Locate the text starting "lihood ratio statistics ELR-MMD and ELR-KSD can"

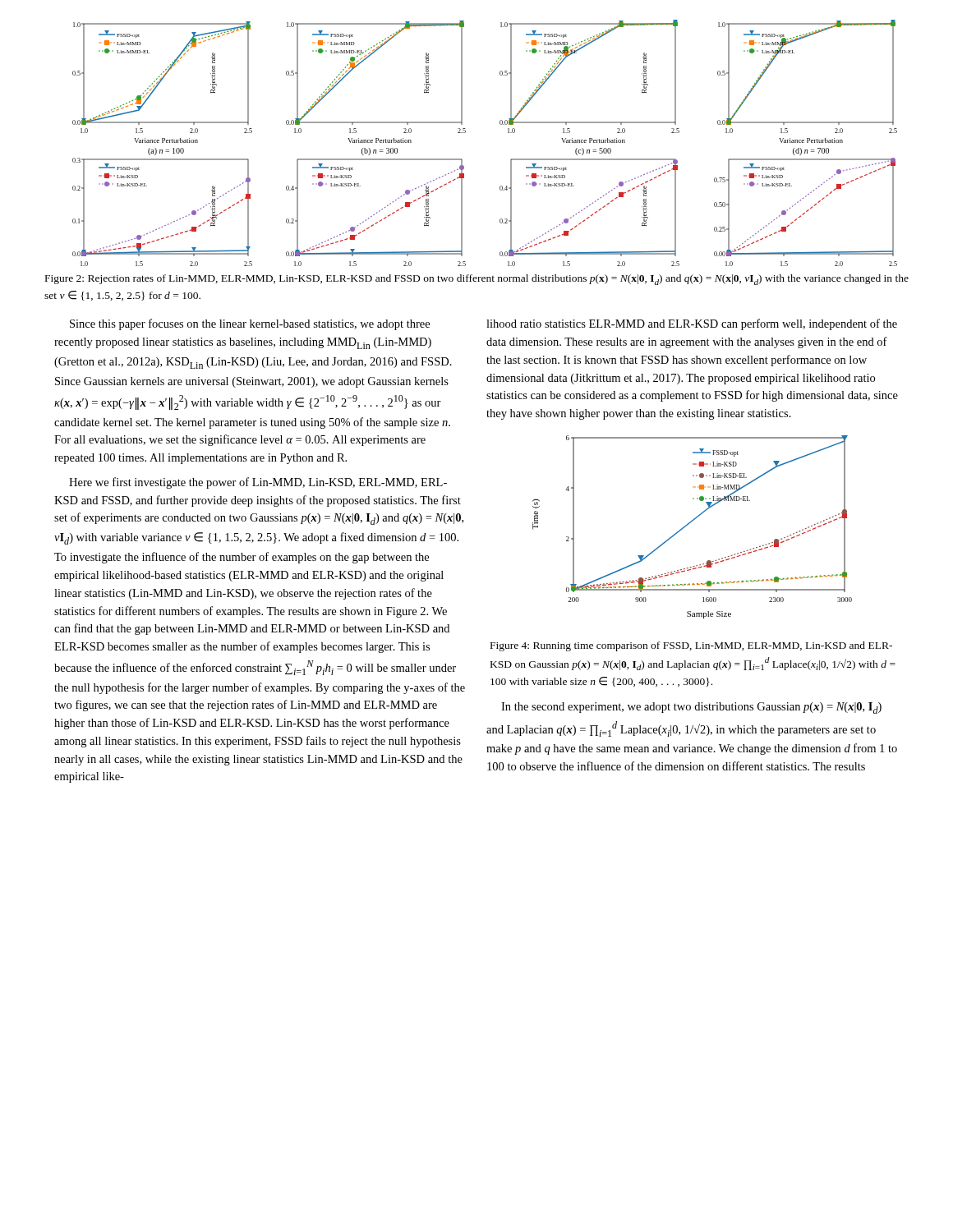tap(693, 369)
